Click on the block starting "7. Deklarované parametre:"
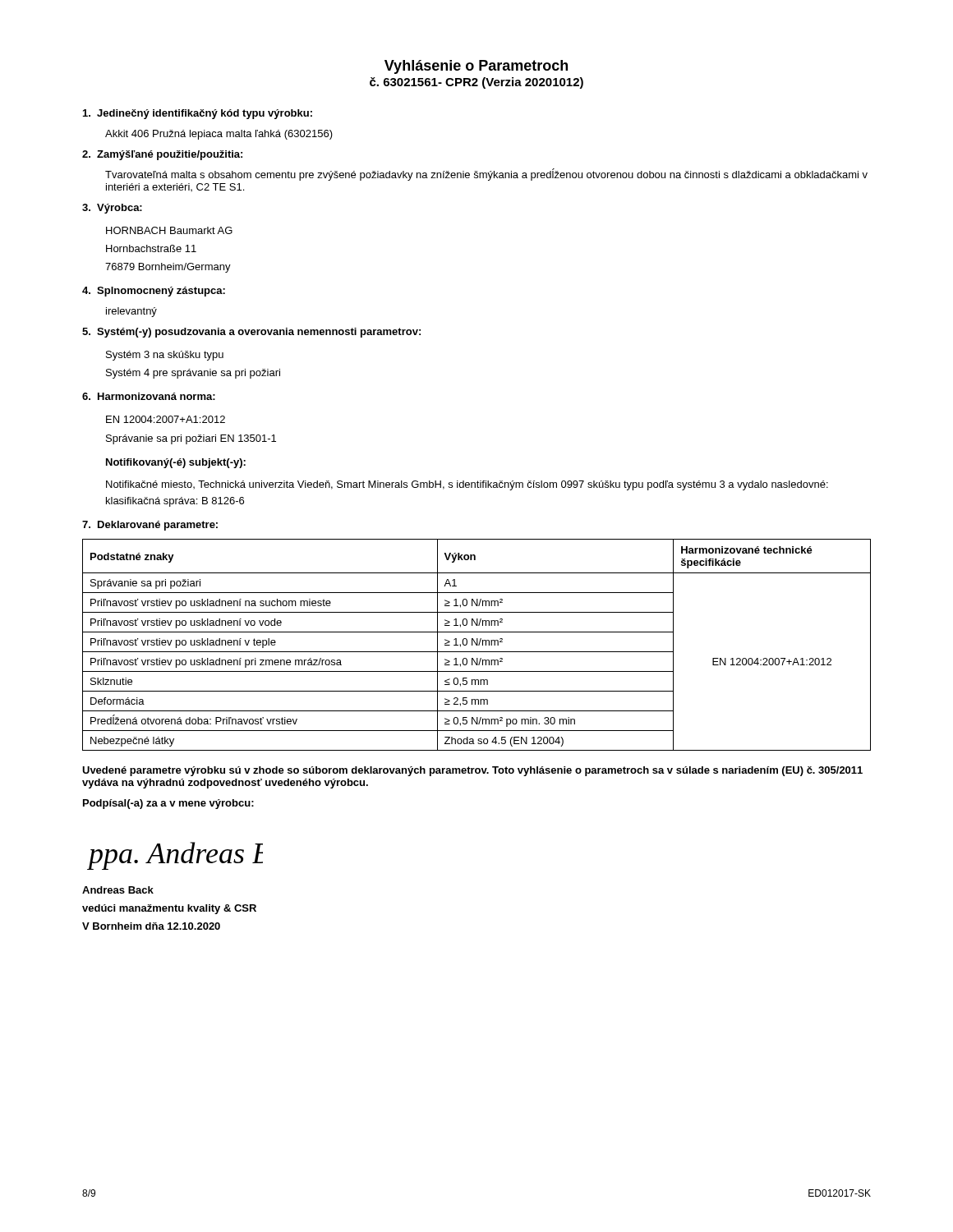Screen dimensions: 1232x953 150,525
